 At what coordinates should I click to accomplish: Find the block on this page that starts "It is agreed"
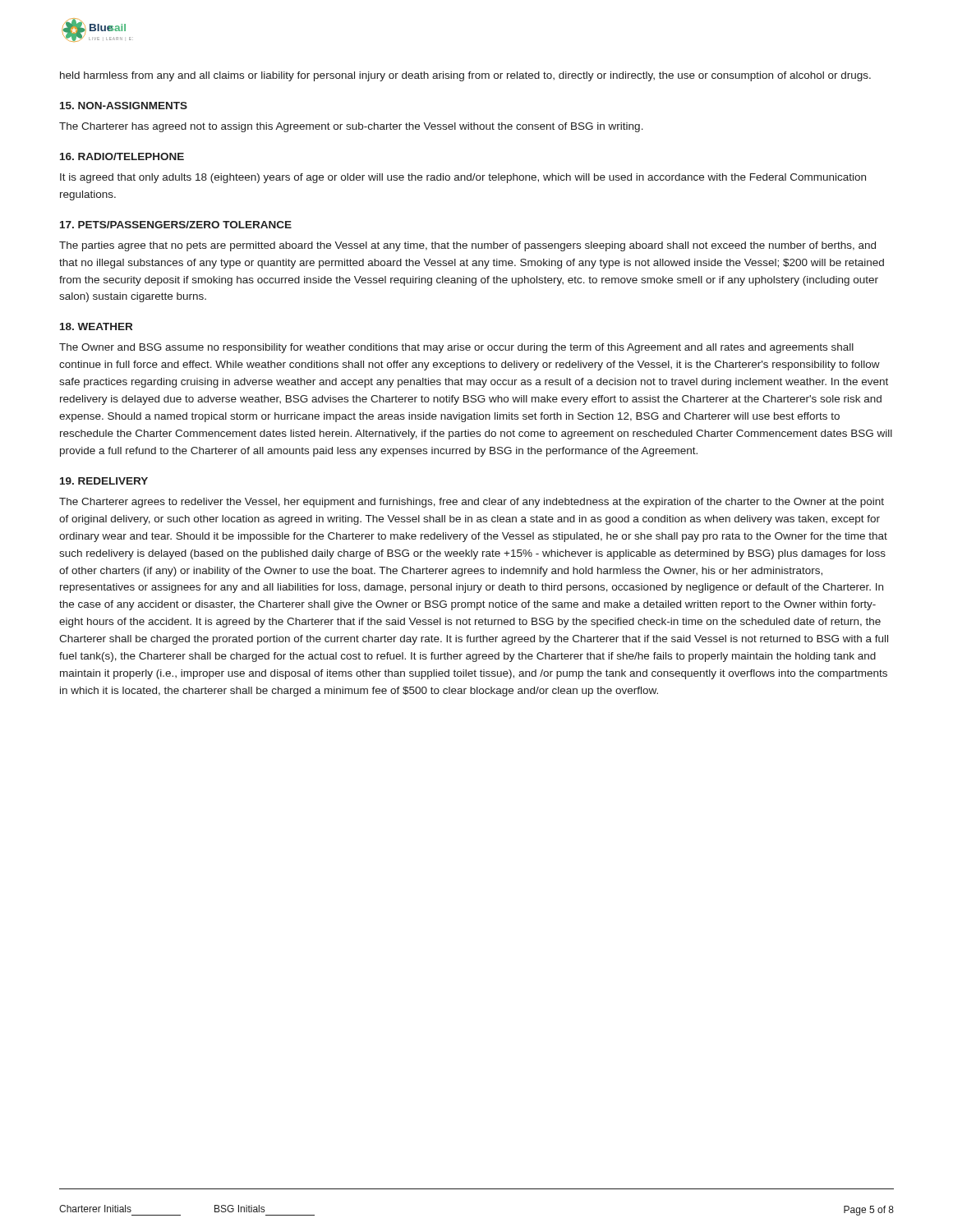[476, 186]
